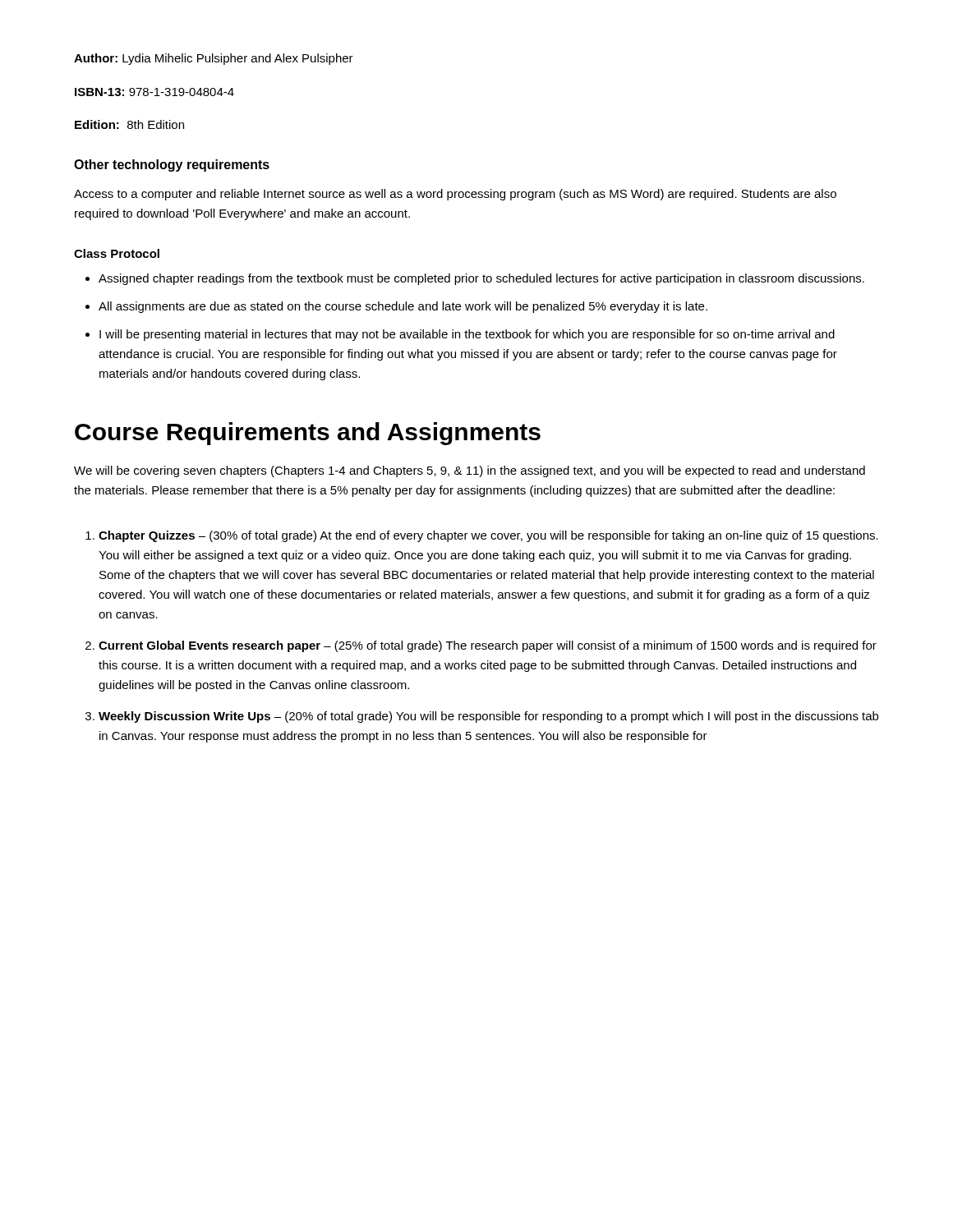Find the text block starting "Author: Lydia Mihelic Pulsipher and Alex Pulsipher"
The height and width of the screenshot is (1232, 953).
[x=213, y=58]
